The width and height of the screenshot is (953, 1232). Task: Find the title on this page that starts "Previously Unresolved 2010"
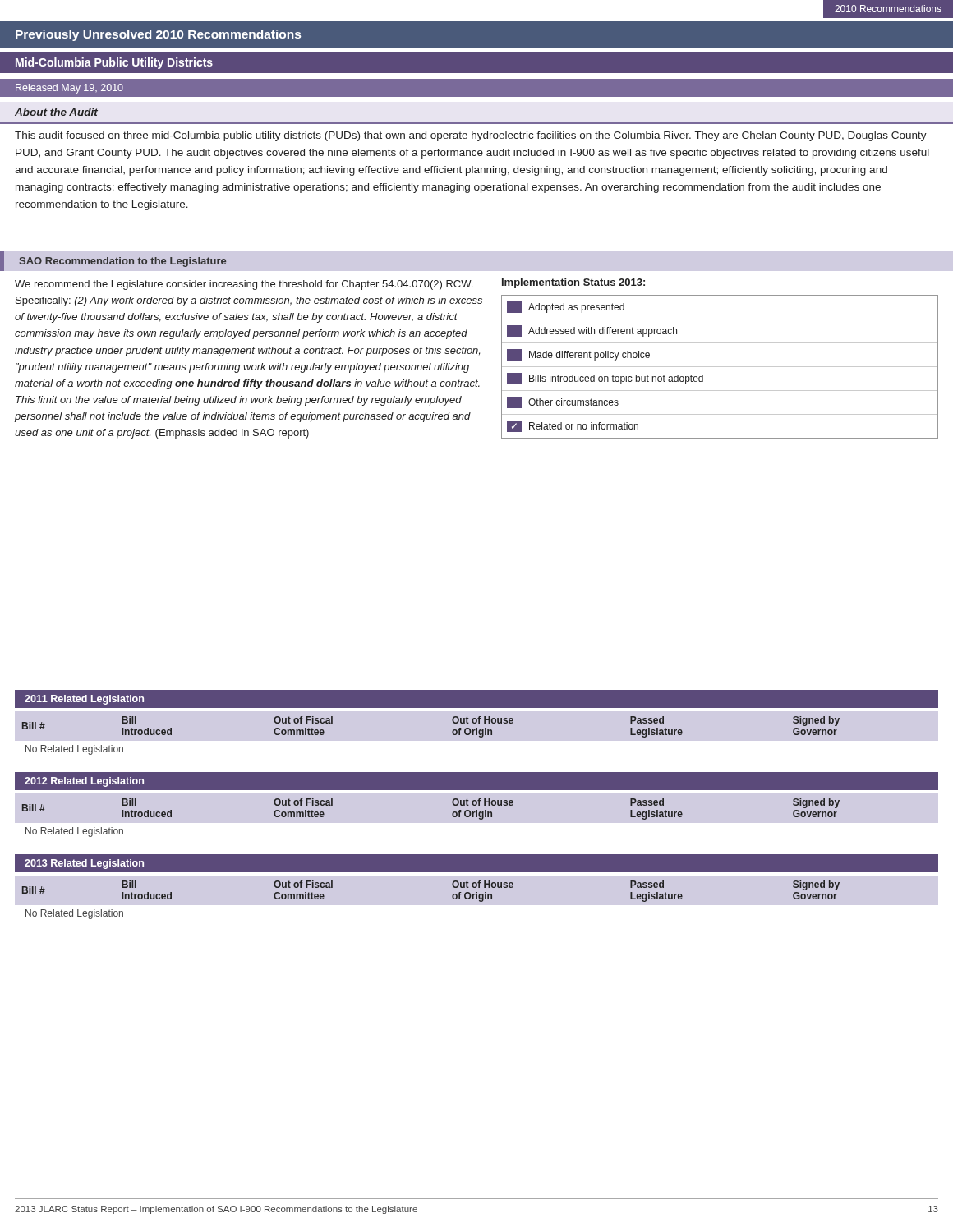coord(158,34)
